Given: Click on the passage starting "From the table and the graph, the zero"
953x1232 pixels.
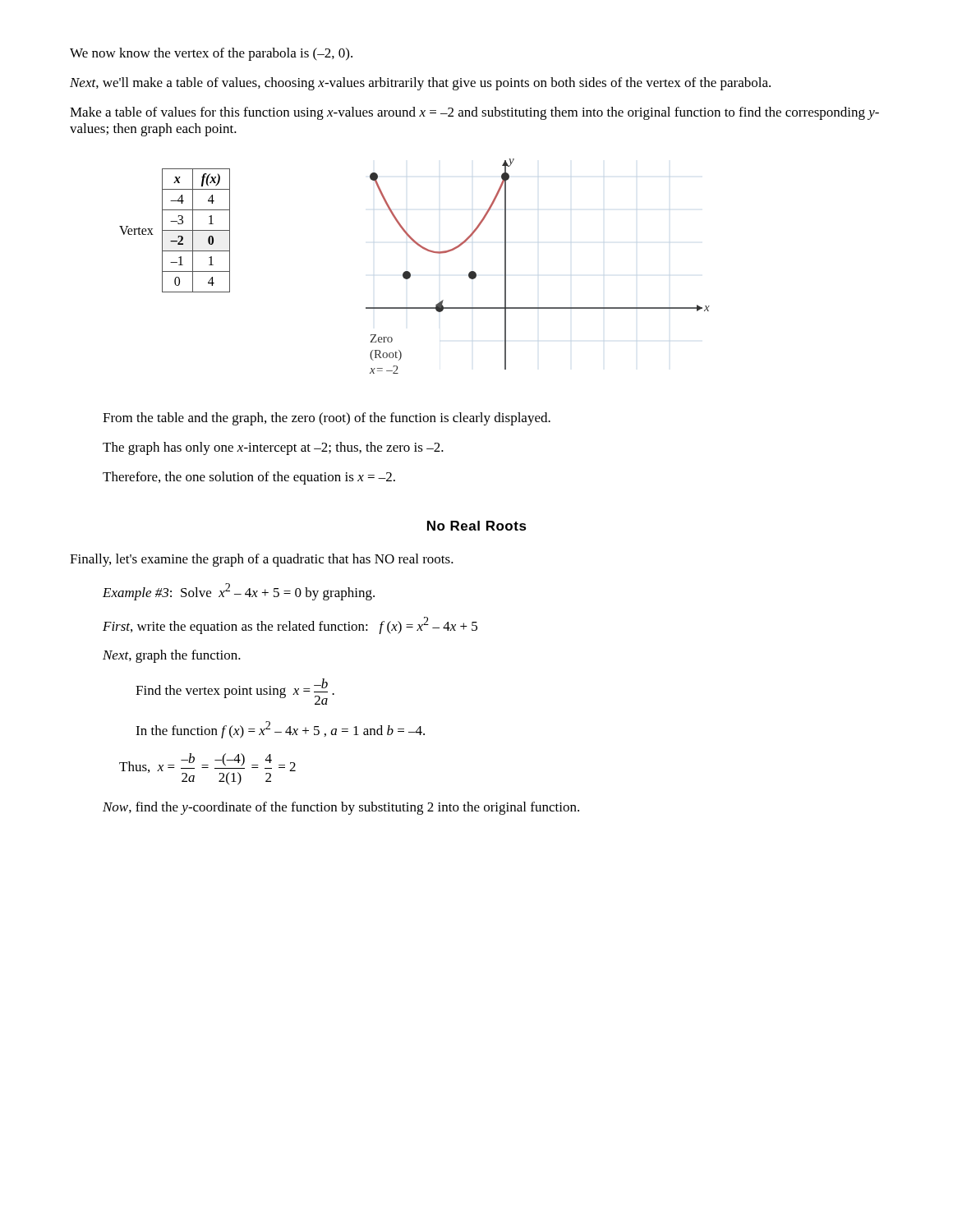Looking at the screenshot, I should coord(327,418).
